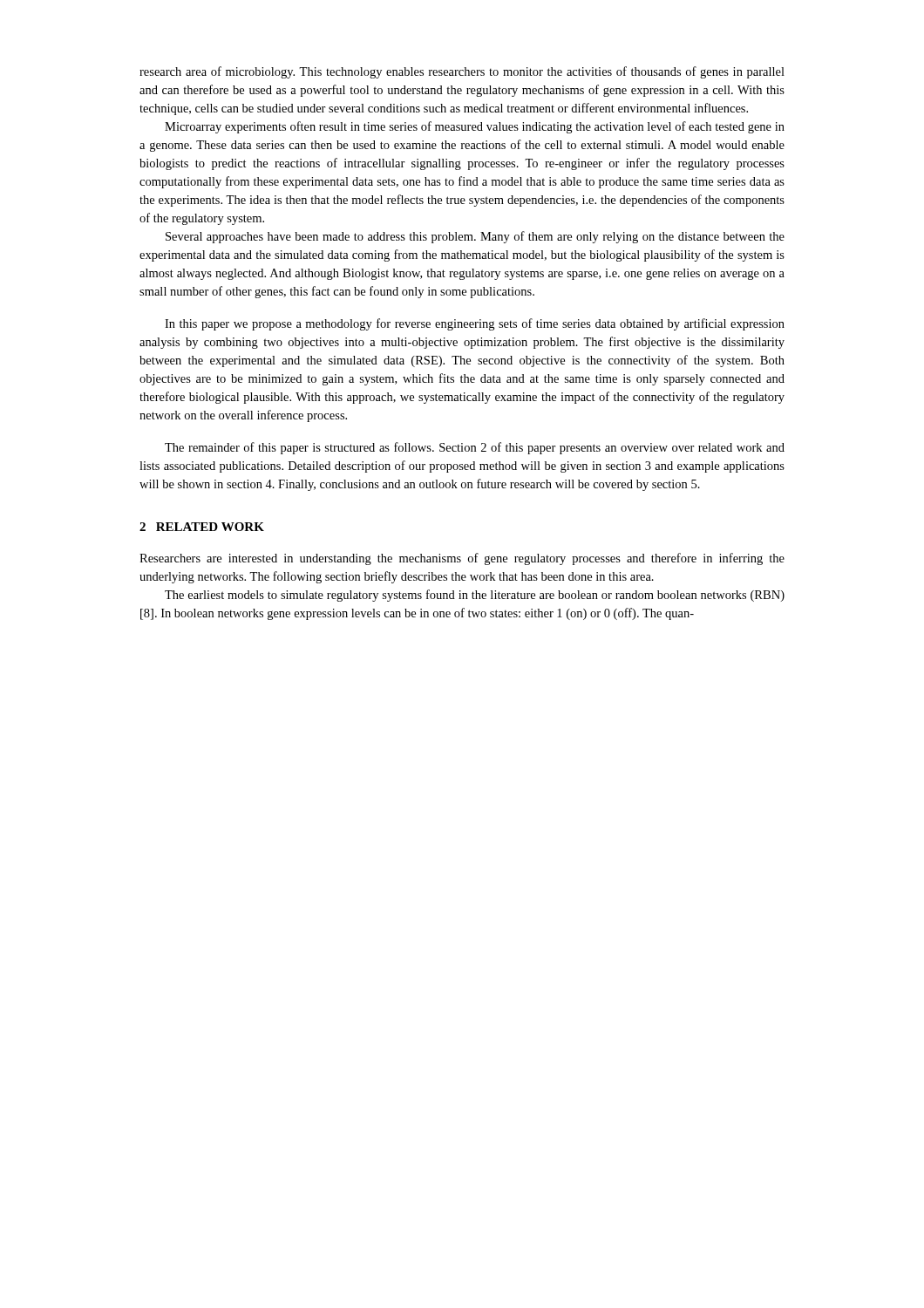Click the passage that begins "Several approaches have been made"

tap(462, 264)
